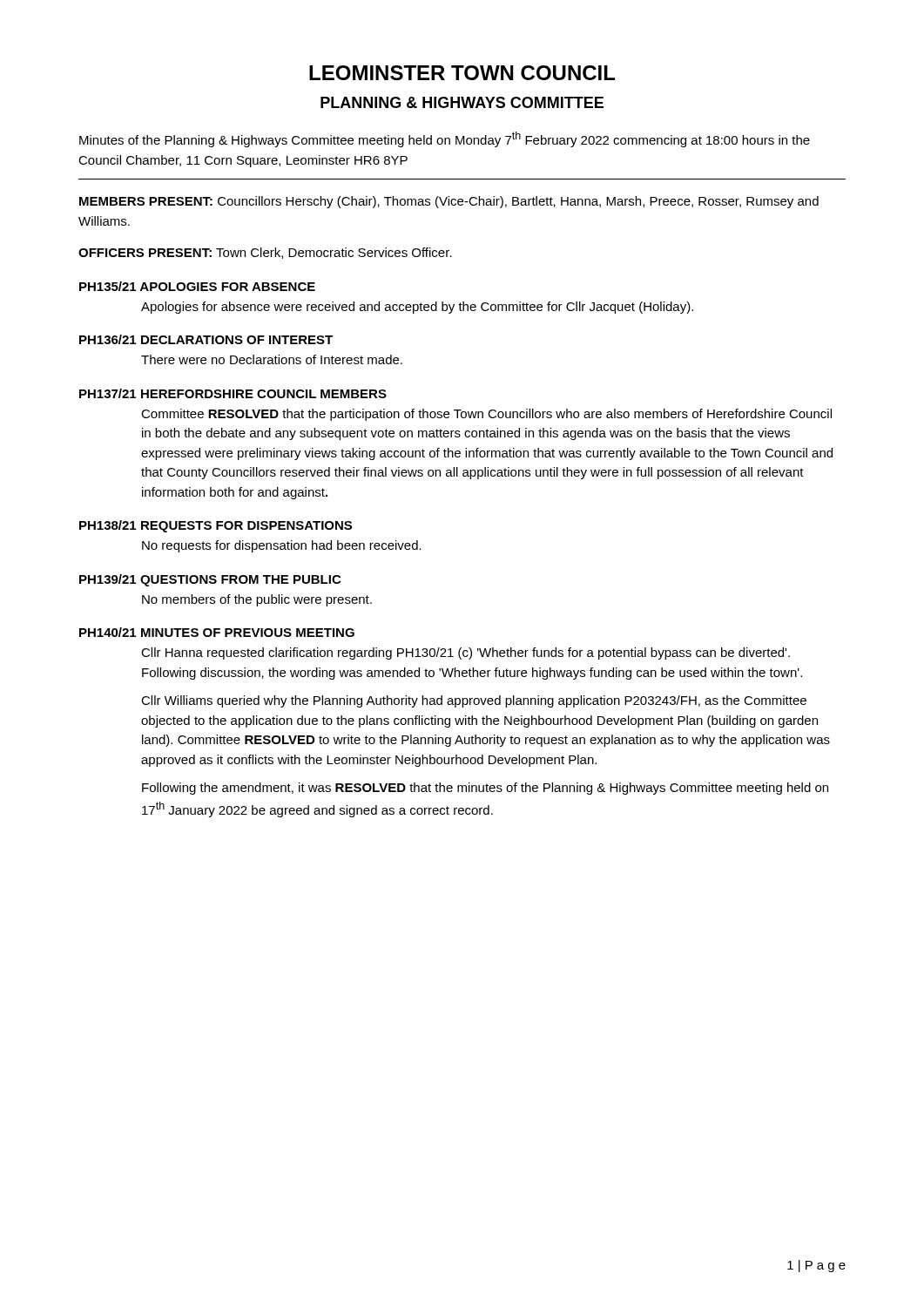Locate the text block that reads "Following the amendment, it was RESOLVED that the"
The width and height of the screenshot is (924, 1307).
point(493,799)
